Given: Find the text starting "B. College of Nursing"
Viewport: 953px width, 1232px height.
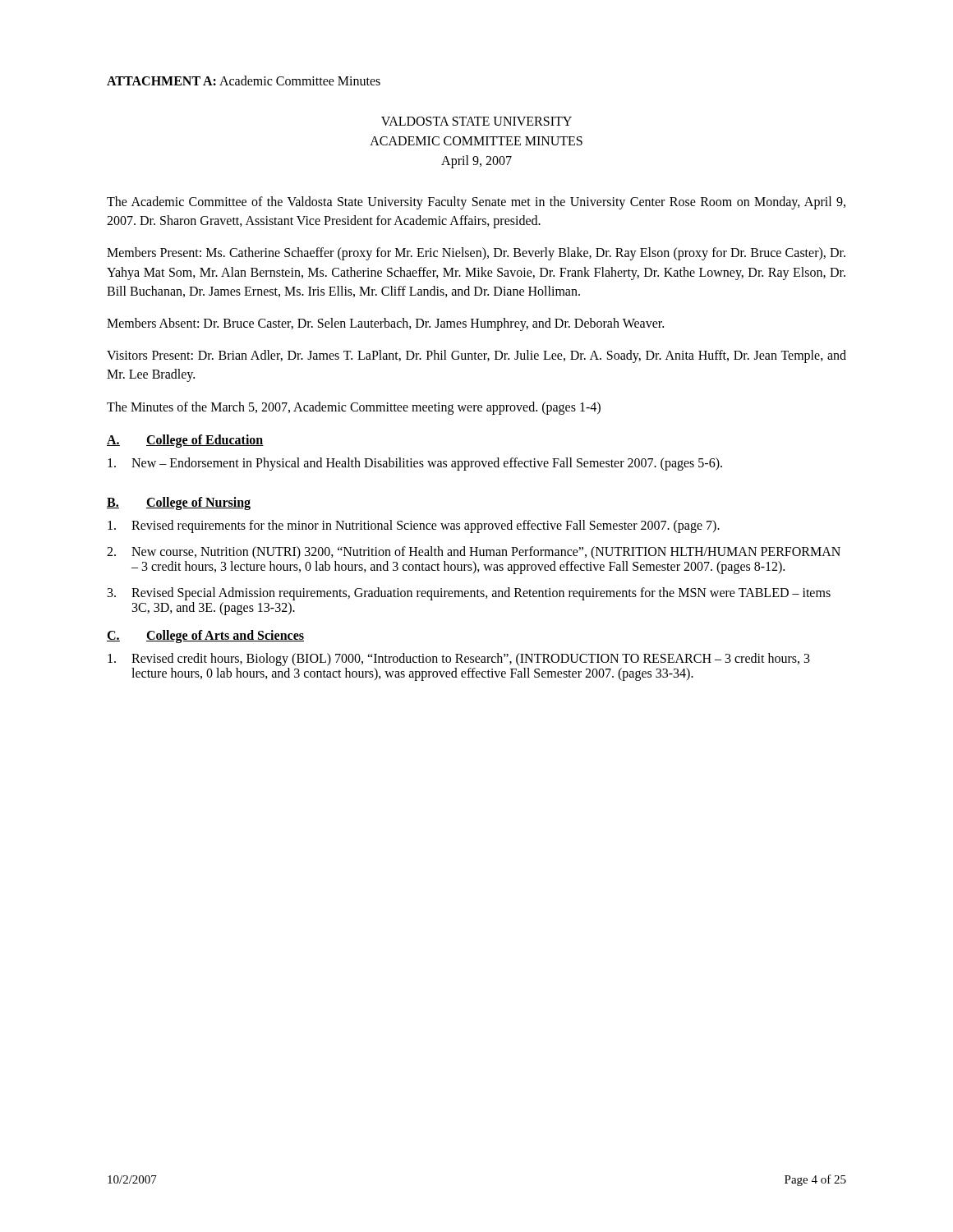Looking at the screenshot, I should pos(179,502).
